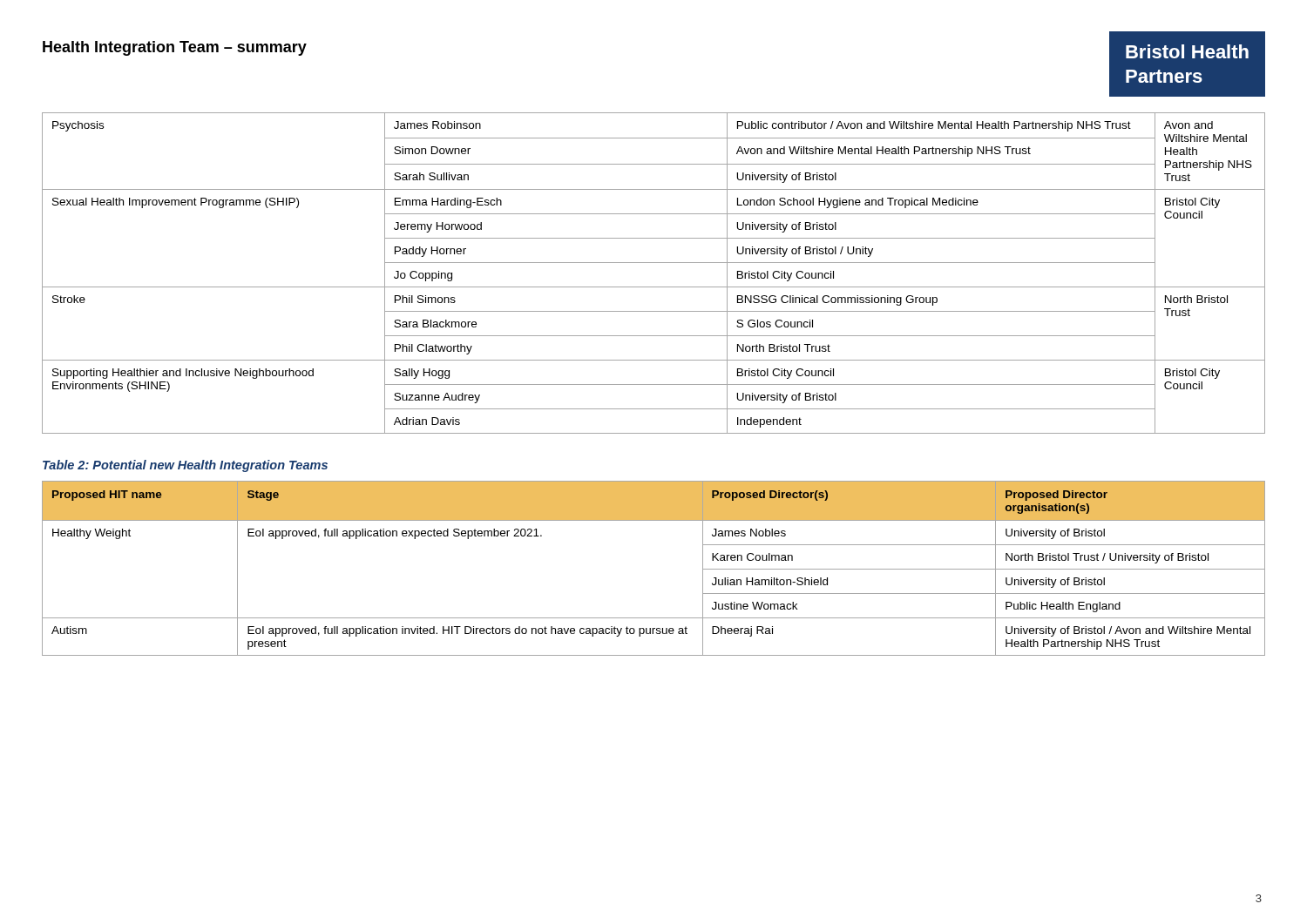
Task: Navigate to the passage starting "Health Integration Team – summary"
Action: [x=174, y=47]
